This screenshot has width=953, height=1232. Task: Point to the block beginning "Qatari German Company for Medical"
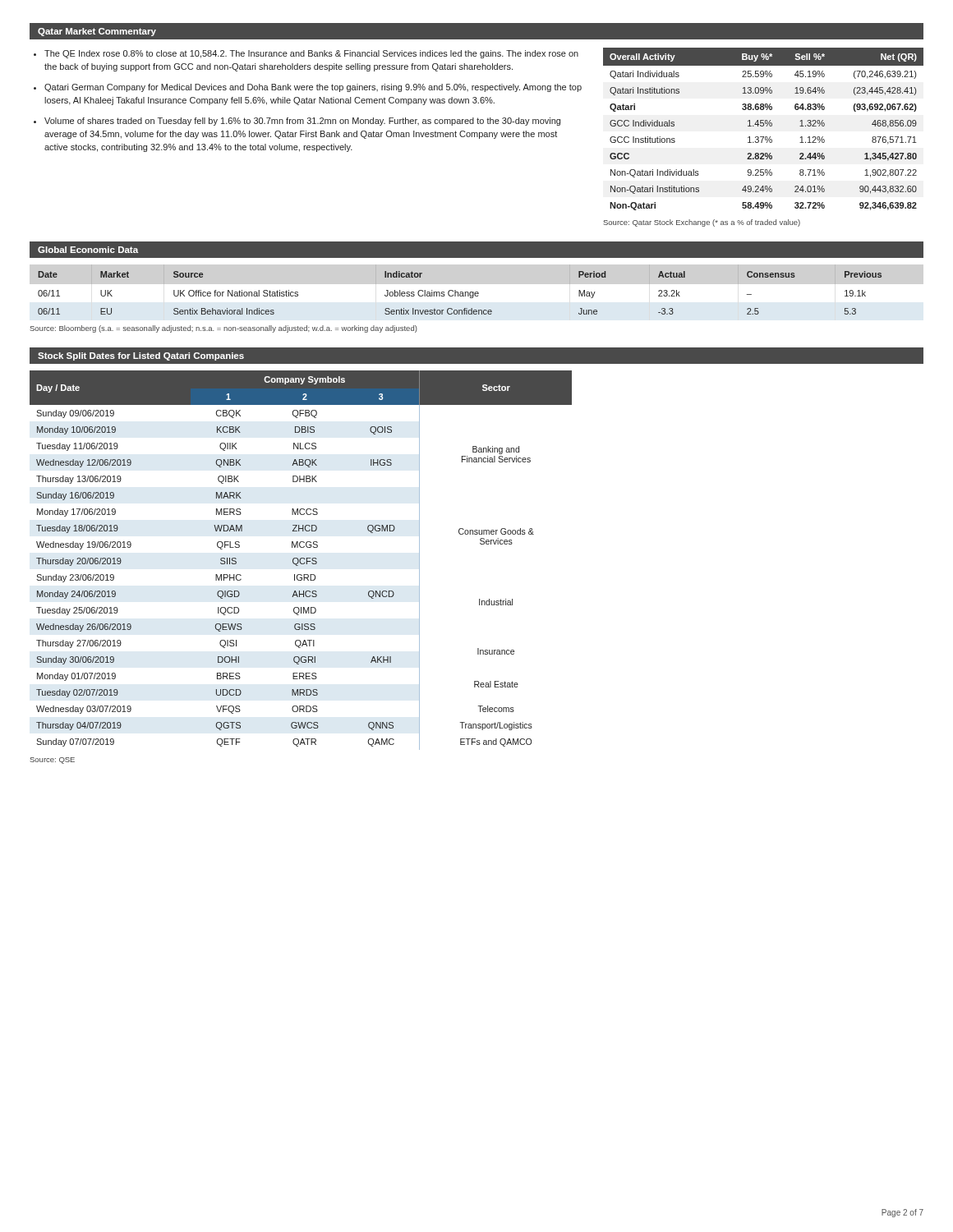tap(313, 94)
